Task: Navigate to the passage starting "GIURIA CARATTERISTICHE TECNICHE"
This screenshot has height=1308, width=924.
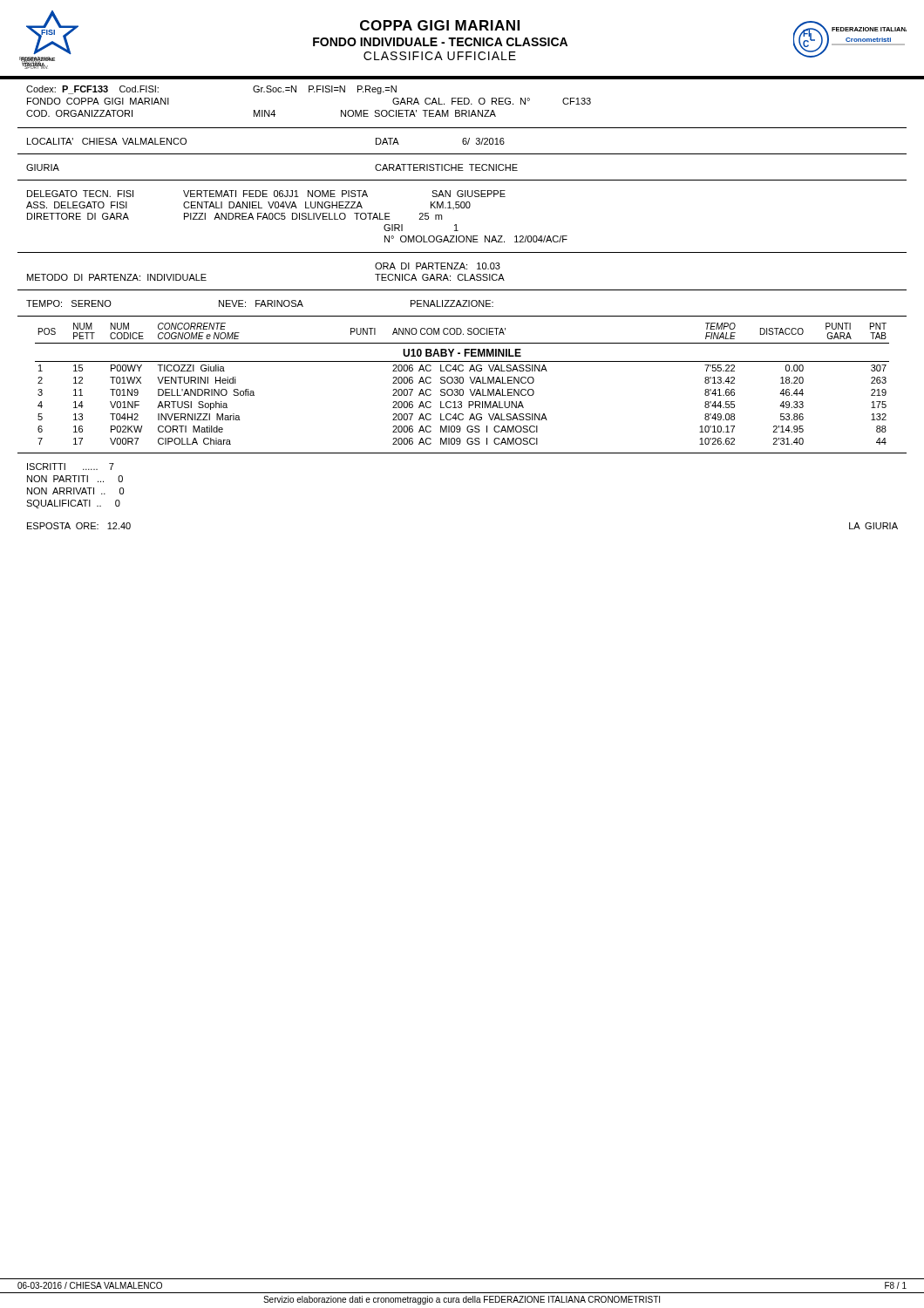Action: coord(462,167)
